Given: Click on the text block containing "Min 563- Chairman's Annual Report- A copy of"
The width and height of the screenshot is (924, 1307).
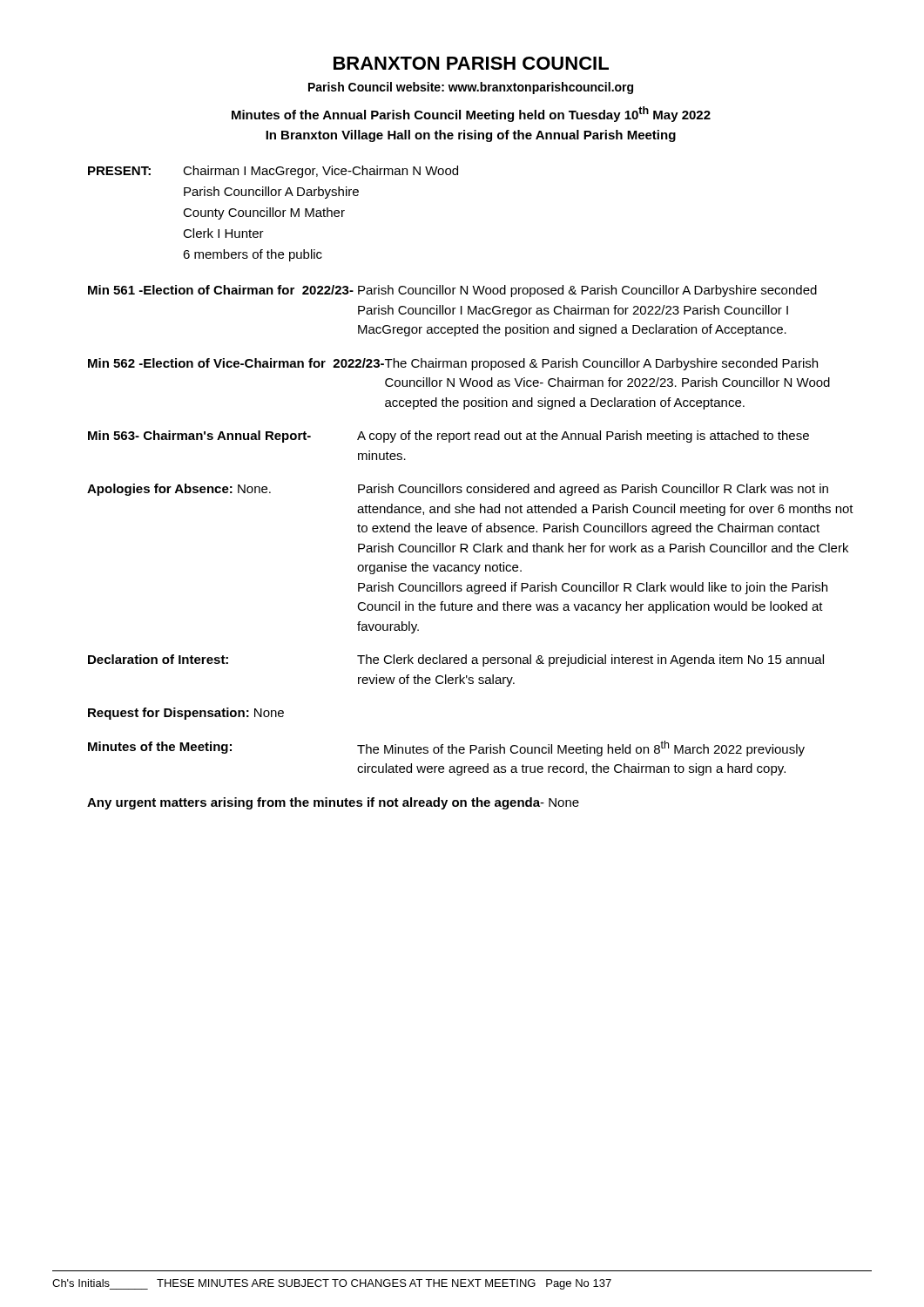Looking at the screenshot, I should 471,446.
